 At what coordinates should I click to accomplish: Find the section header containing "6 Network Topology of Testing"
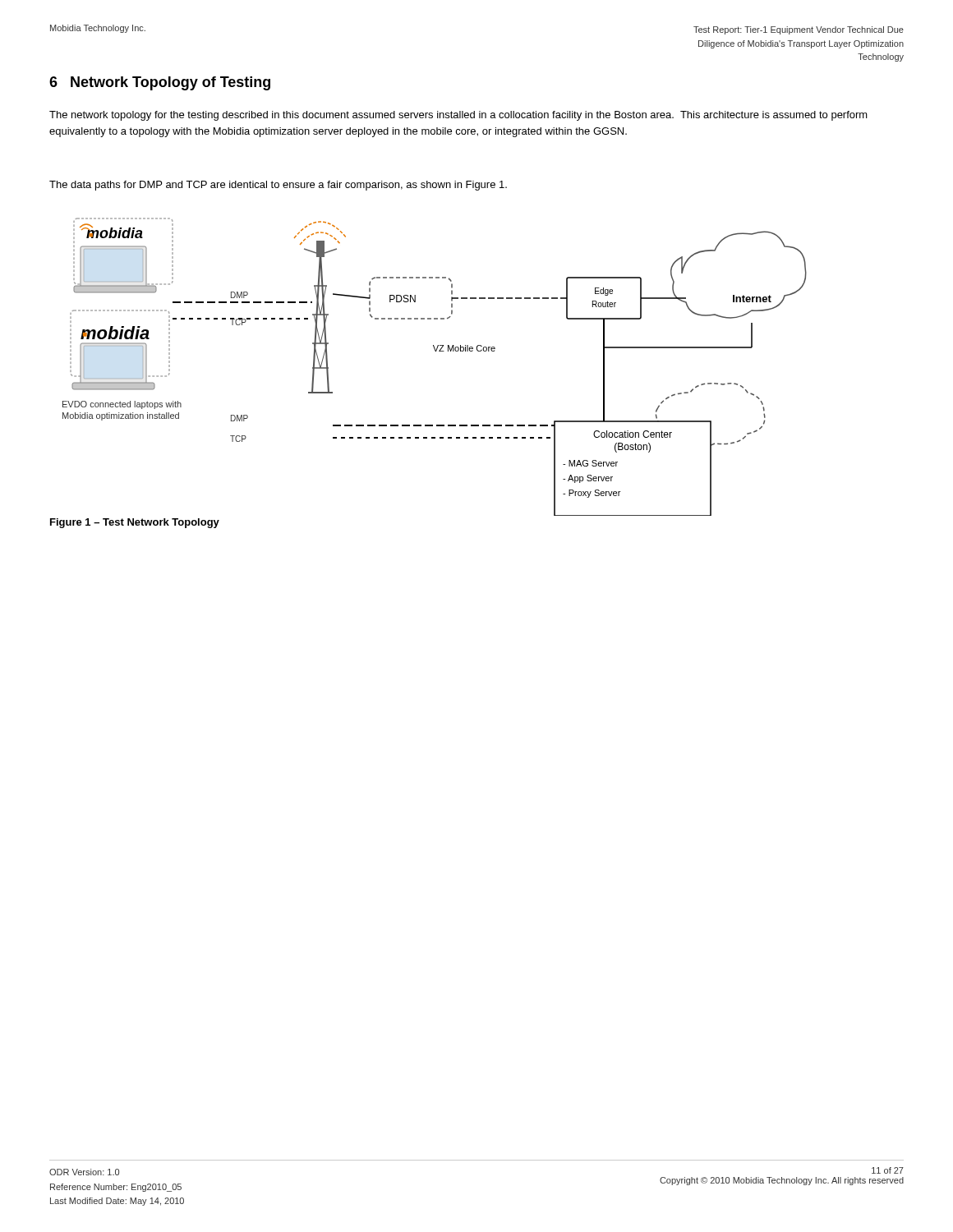coord(160,82)
